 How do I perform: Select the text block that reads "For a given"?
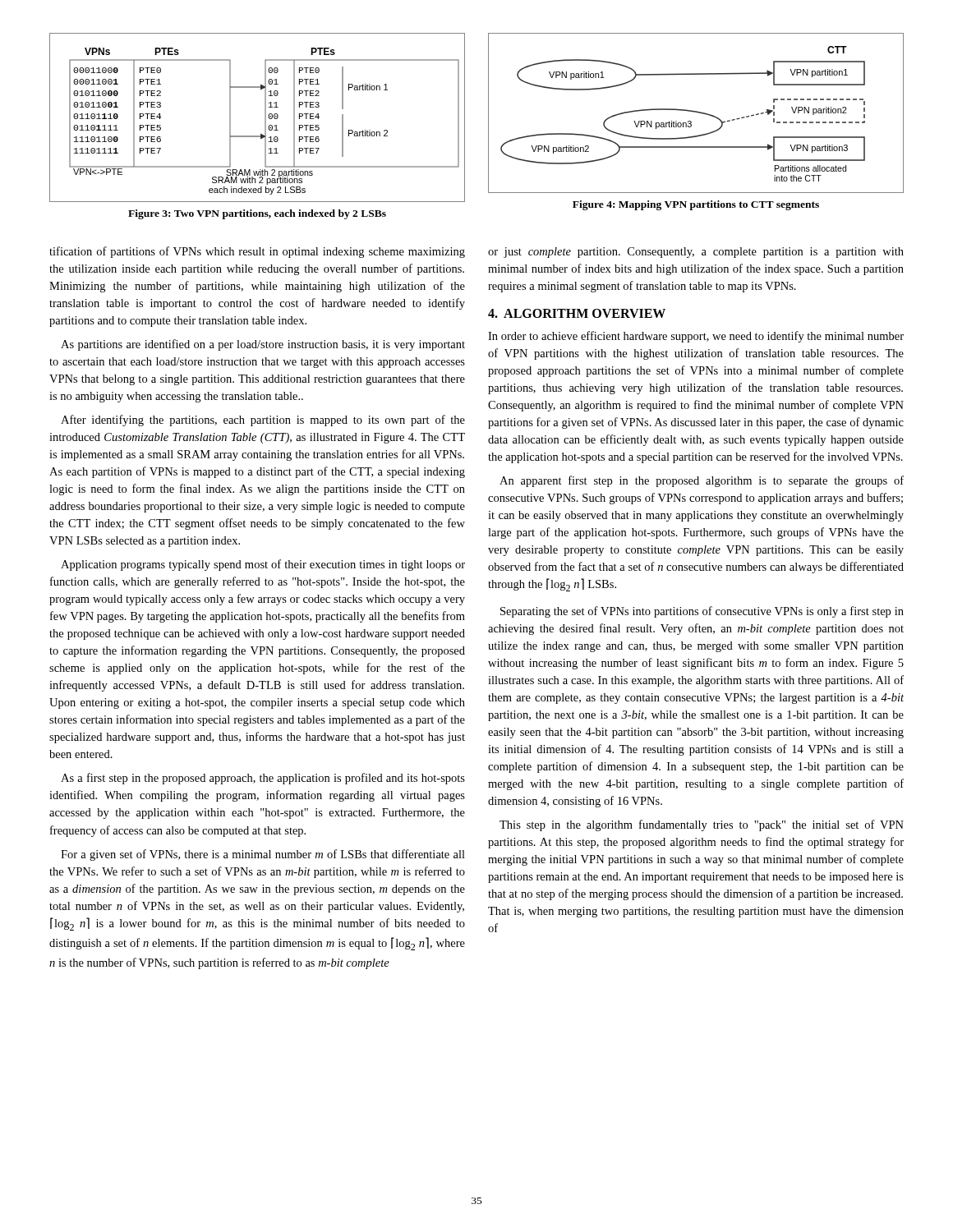(257, 909)
